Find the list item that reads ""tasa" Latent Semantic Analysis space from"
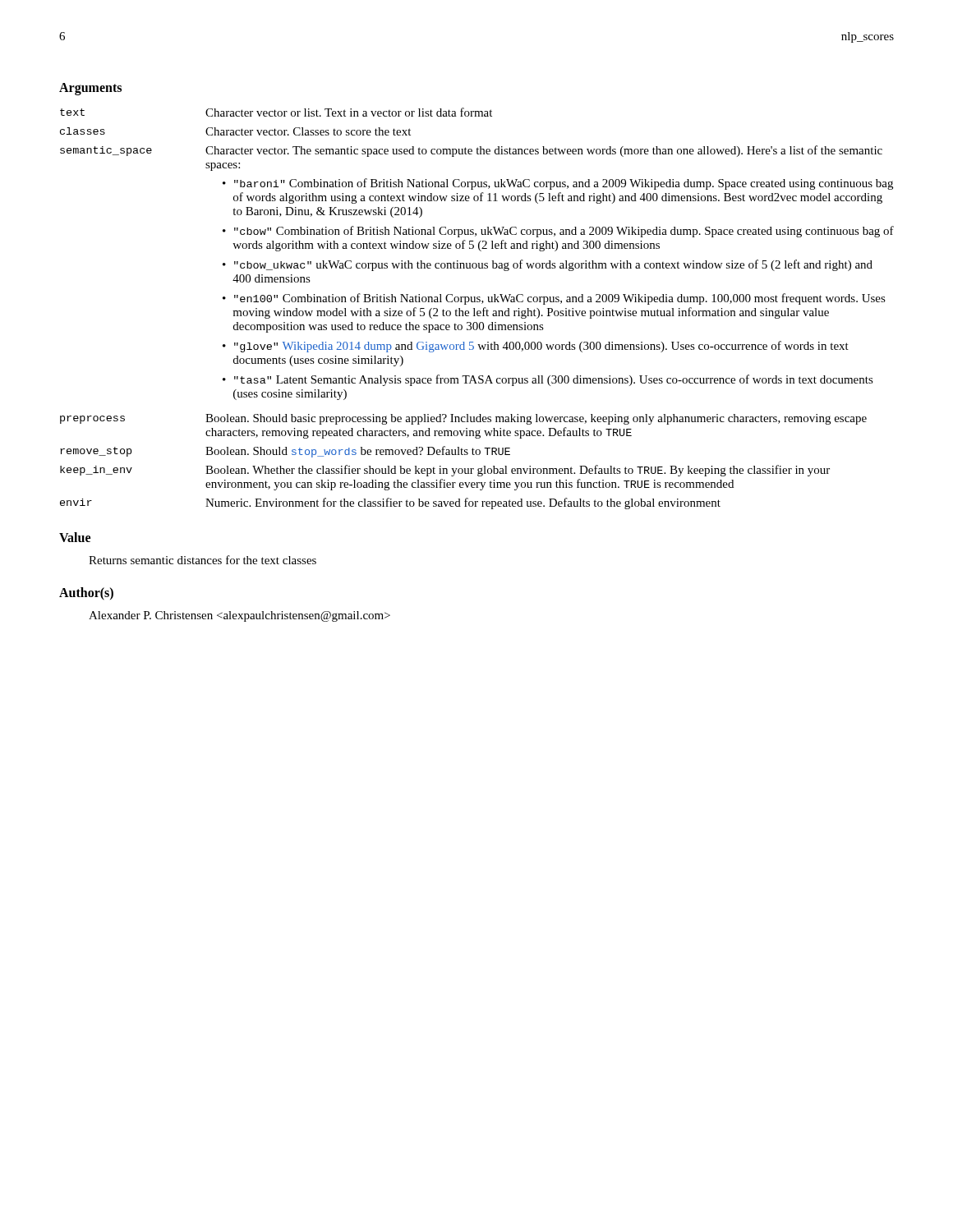 pos(563,387)
